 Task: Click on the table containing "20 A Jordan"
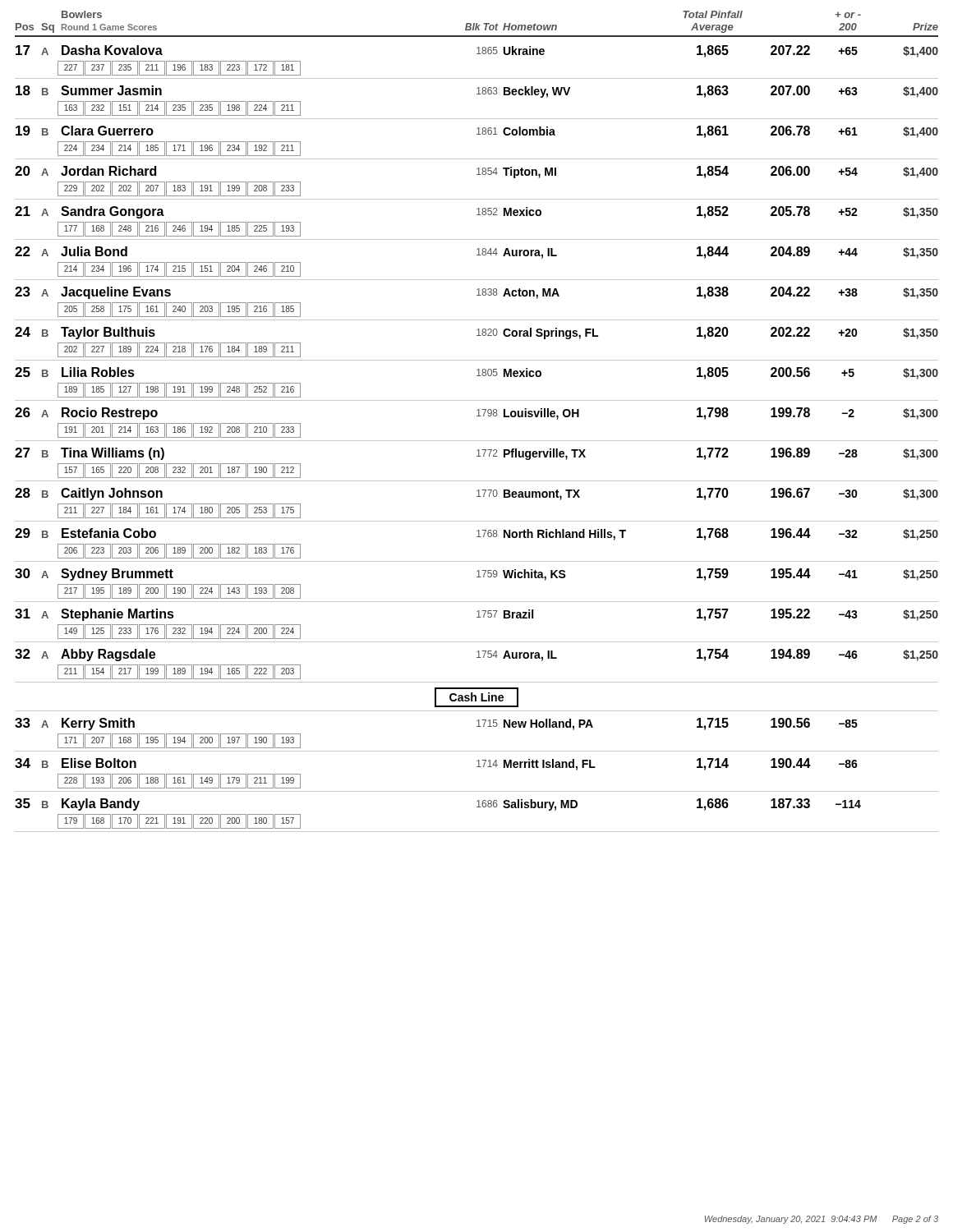(x=476, y=179)
